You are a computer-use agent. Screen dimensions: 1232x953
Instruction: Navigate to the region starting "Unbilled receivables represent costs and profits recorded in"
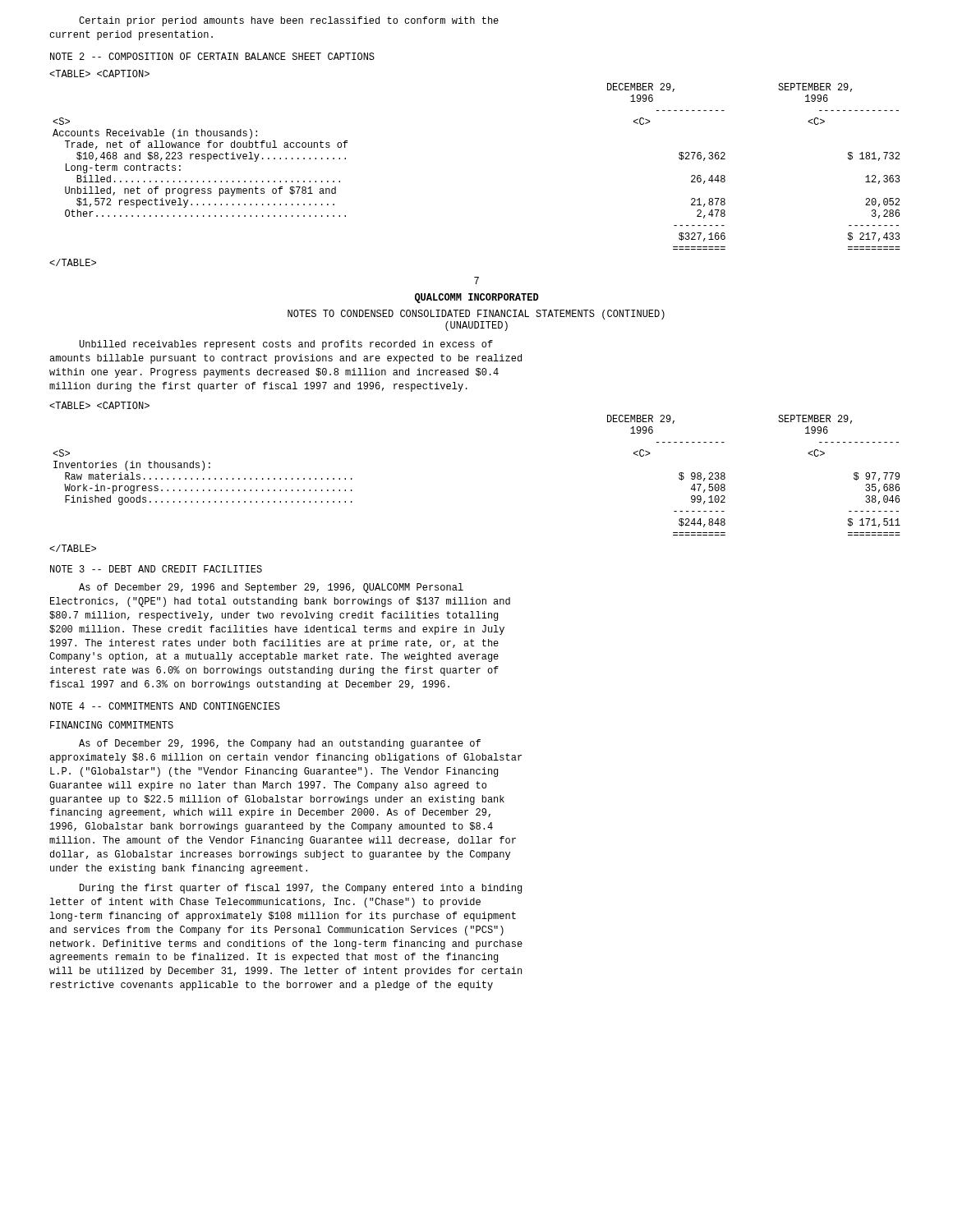[286, 366]
